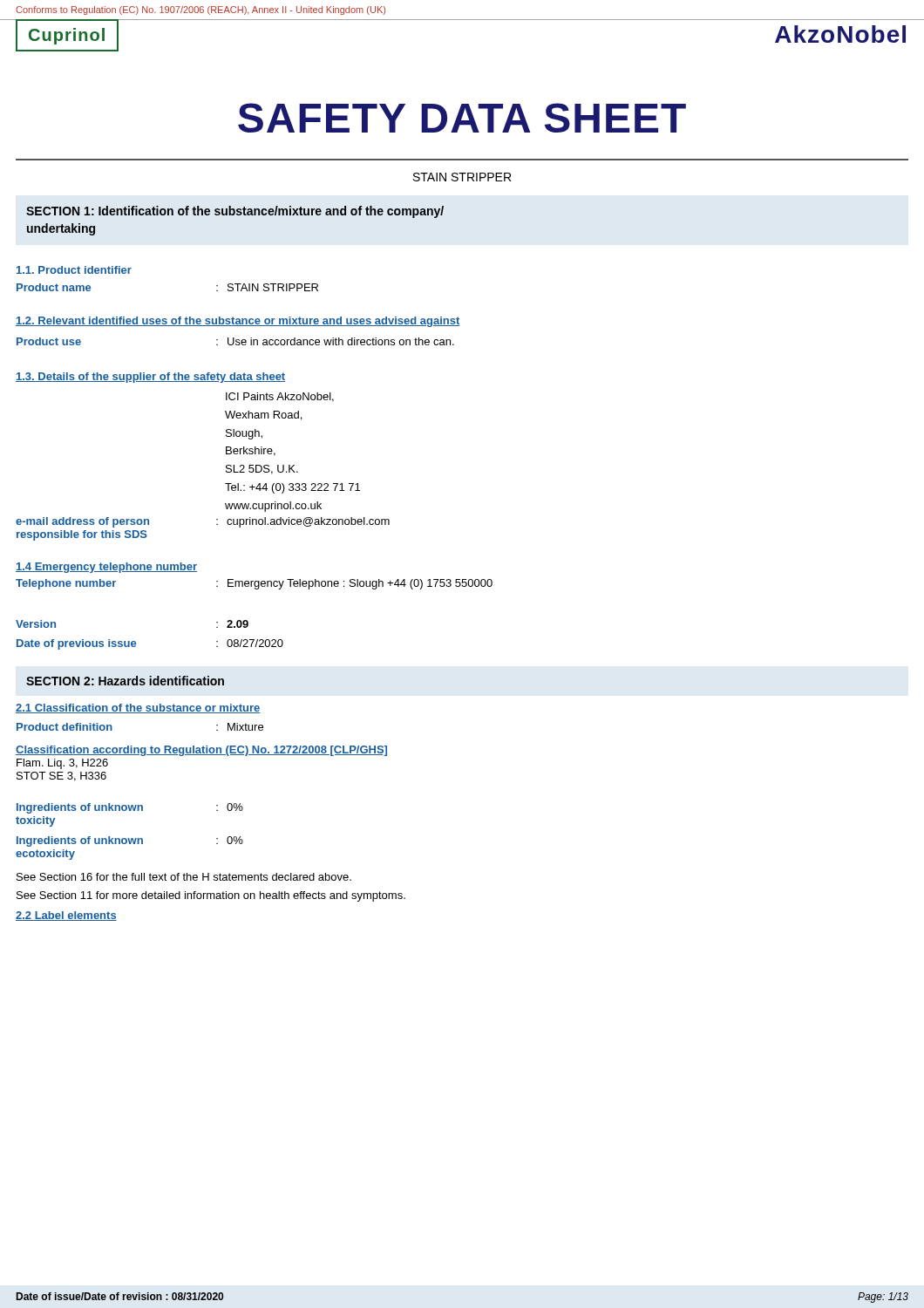Navigate to the text starting "ICI Paints AkzoNobel,"

[x=280, y=397]
